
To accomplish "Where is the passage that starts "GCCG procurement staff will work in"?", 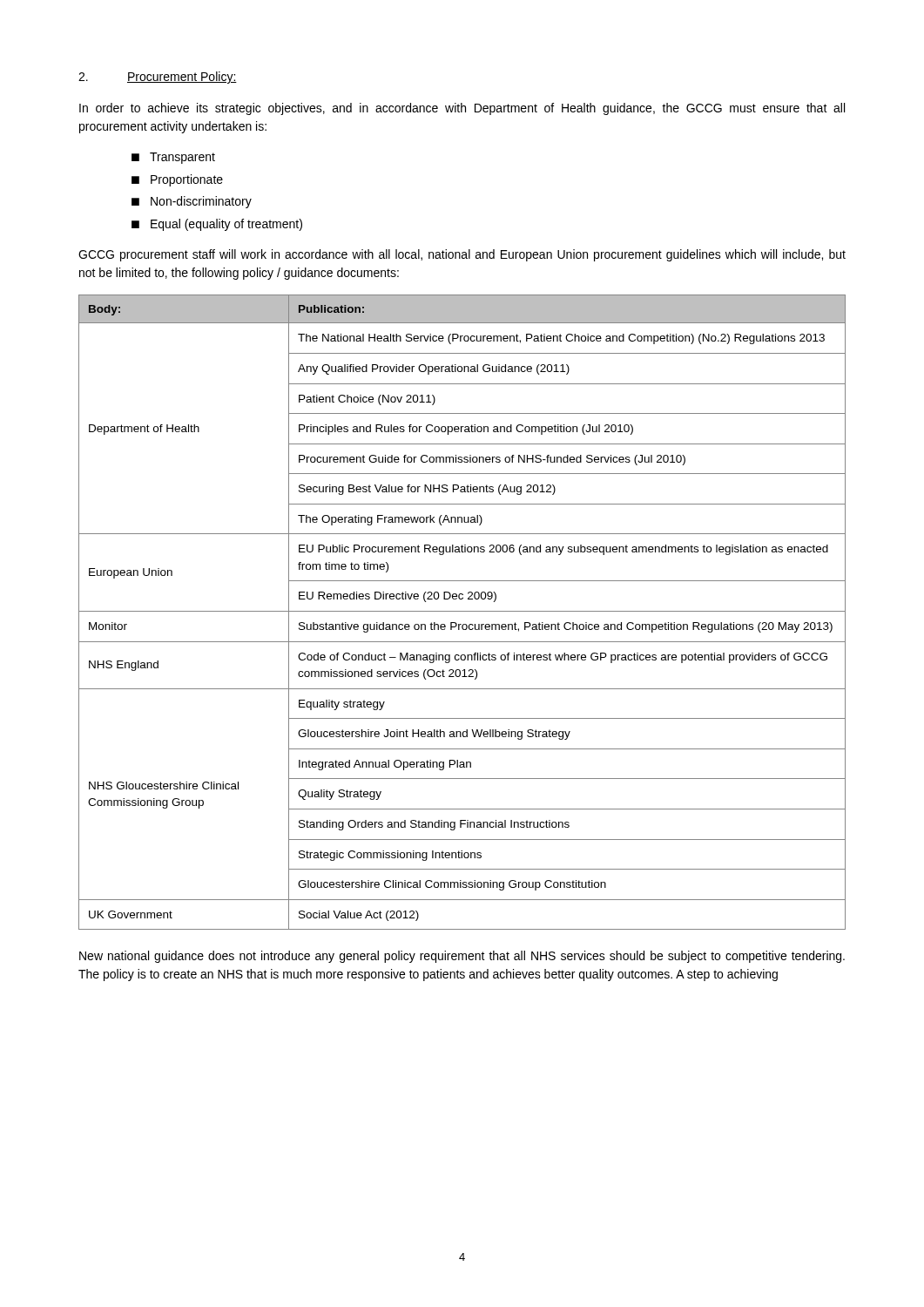I will 462,264.
